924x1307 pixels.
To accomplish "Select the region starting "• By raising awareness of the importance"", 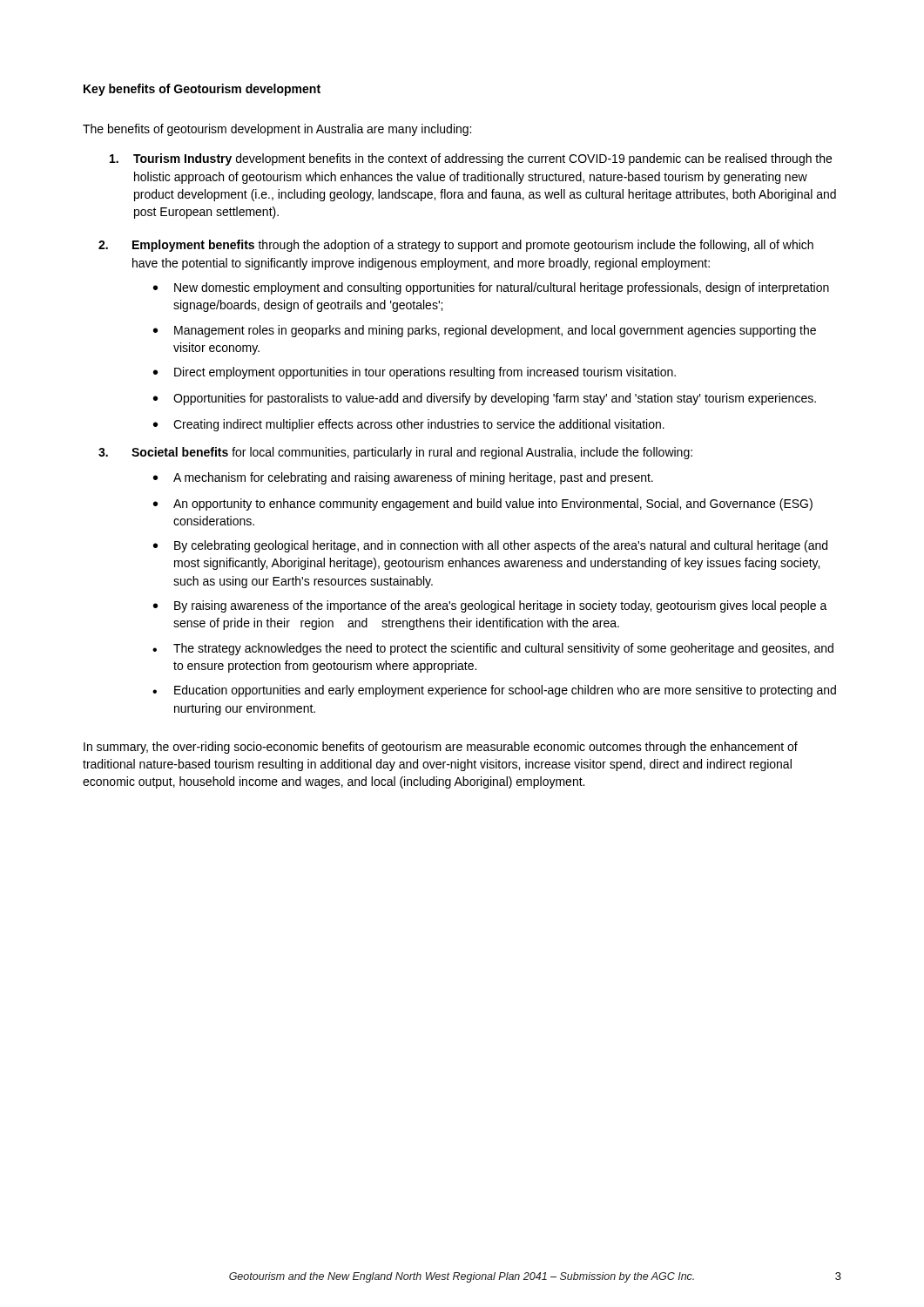I will [x=497, y=615].
